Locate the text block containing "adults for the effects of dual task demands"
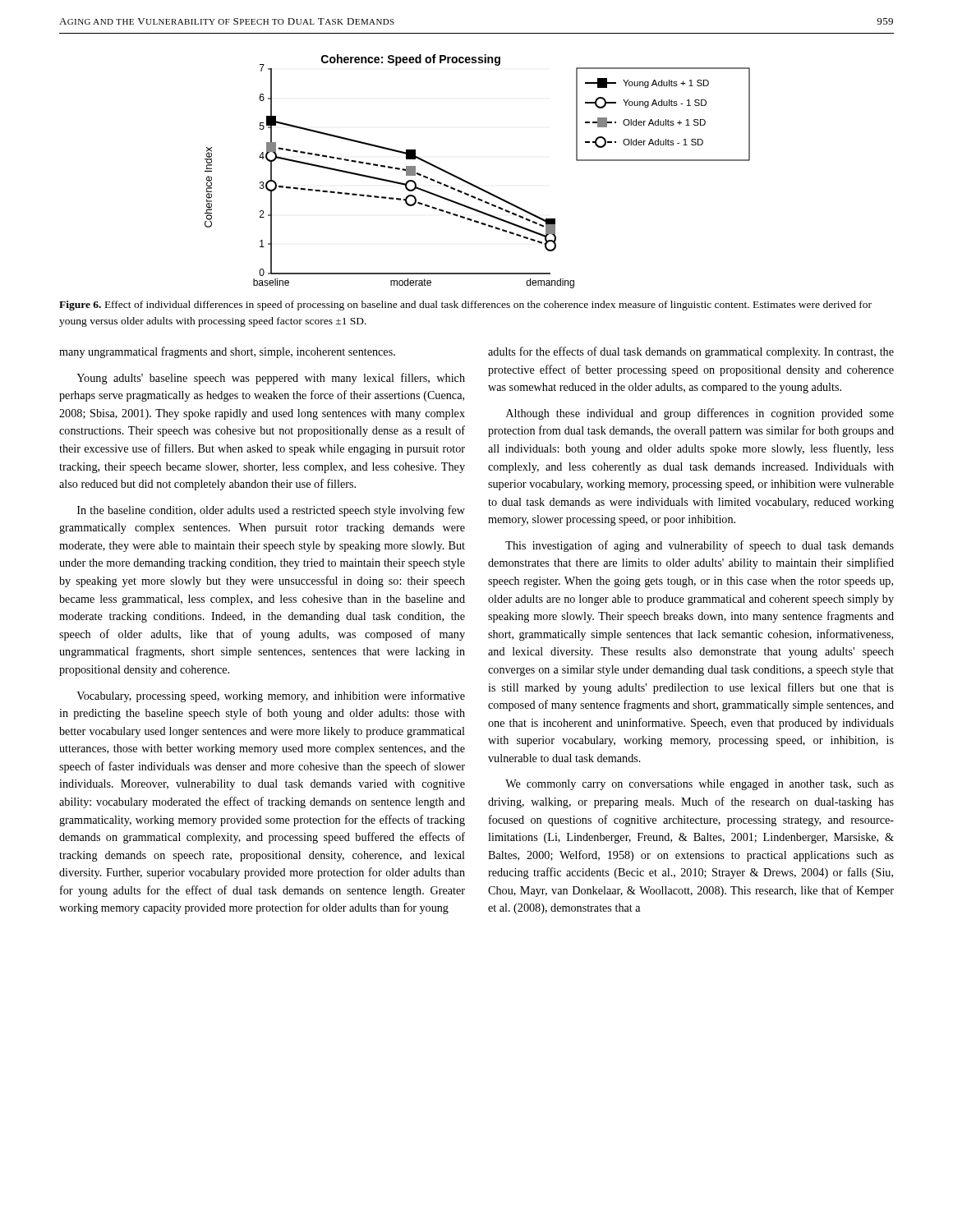The height and width of the screenshot is (1232, 953). [x=691, y=630]
